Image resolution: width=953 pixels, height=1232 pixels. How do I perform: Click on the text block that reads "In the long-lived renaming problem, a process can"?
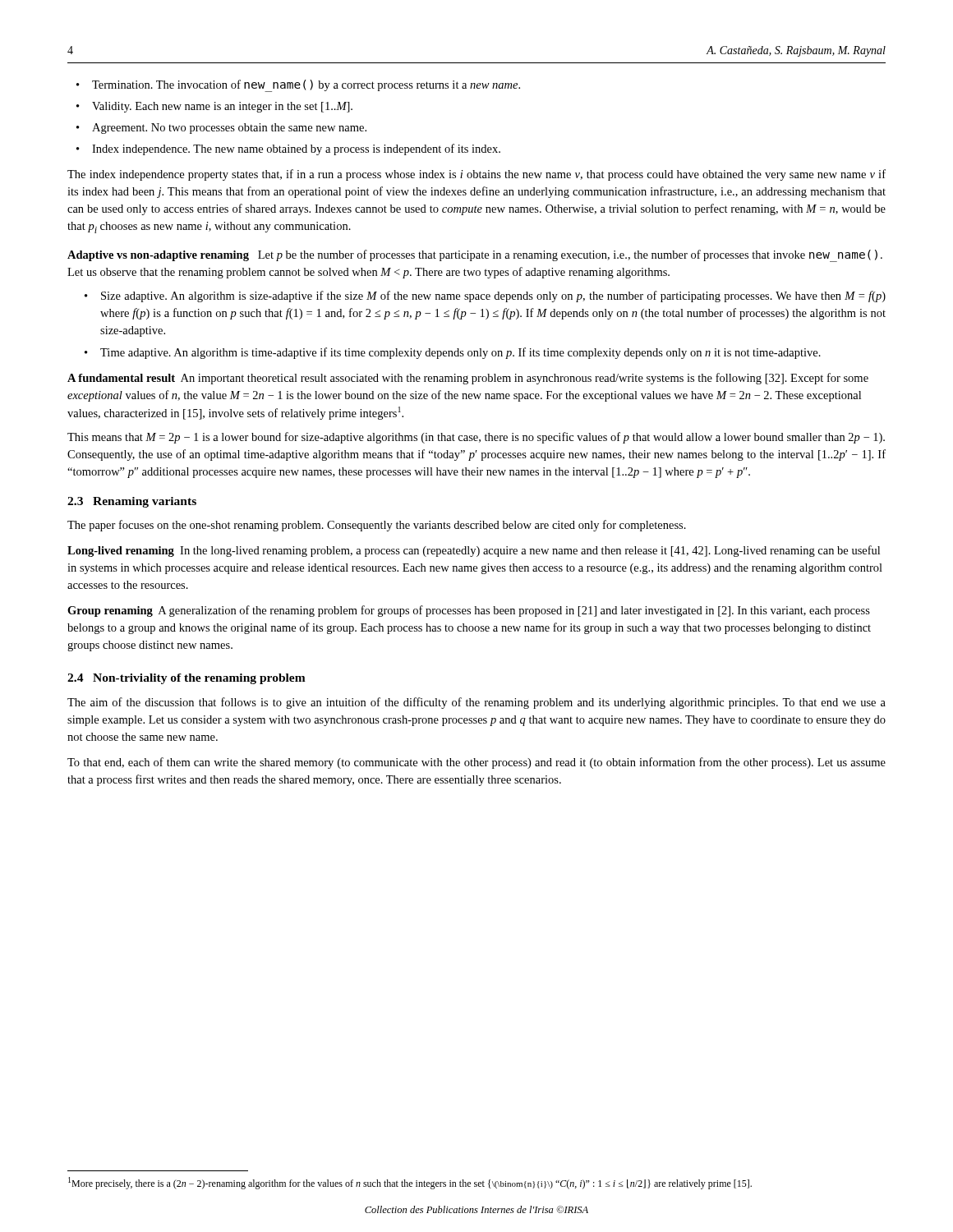[475, 568]
